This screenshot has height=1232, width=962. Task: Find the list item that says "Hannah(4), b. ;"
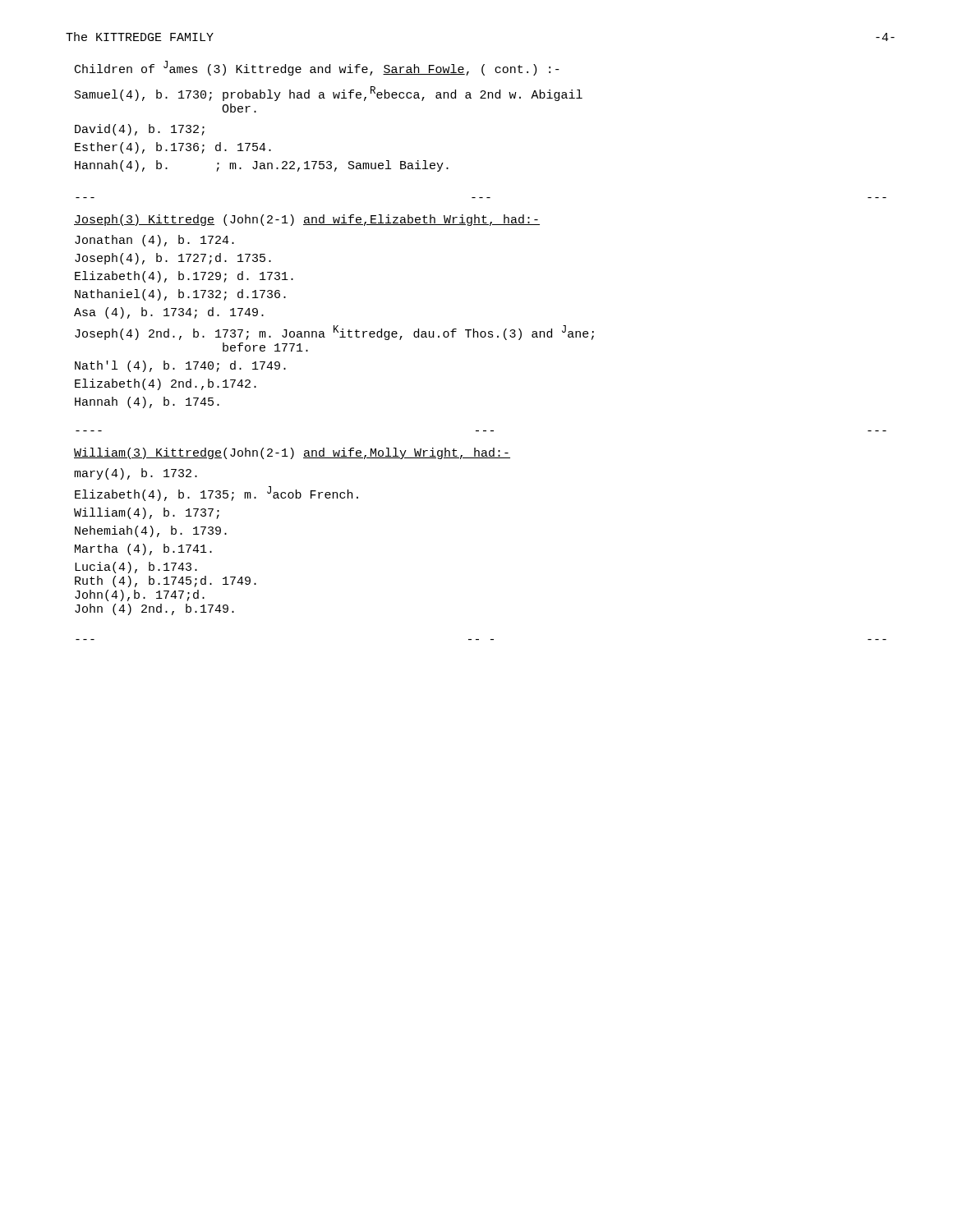point(263,166)
